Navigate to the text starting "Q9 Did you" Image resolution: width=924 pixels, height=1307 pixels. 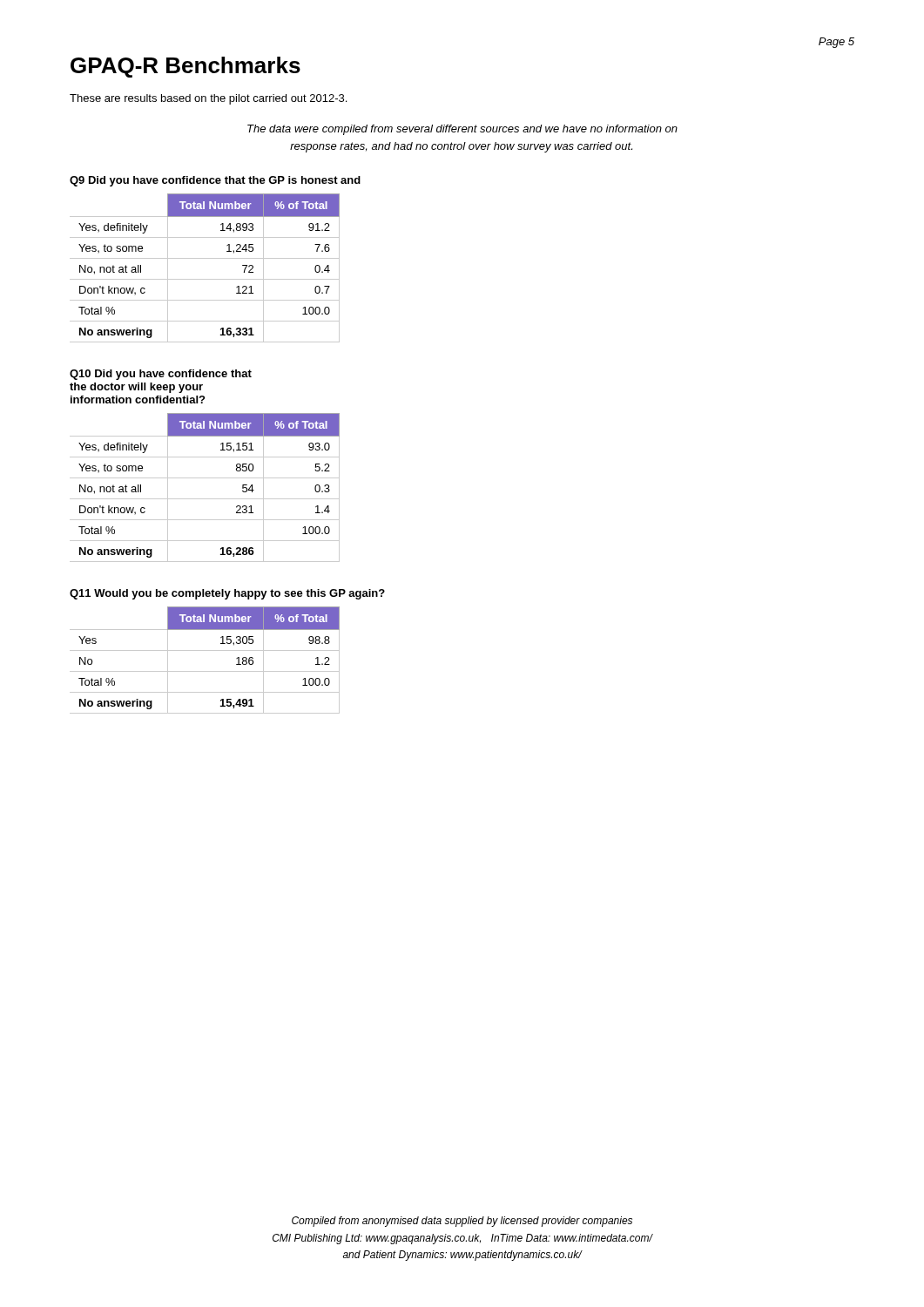pyautogui.click(x=215, y=180)
